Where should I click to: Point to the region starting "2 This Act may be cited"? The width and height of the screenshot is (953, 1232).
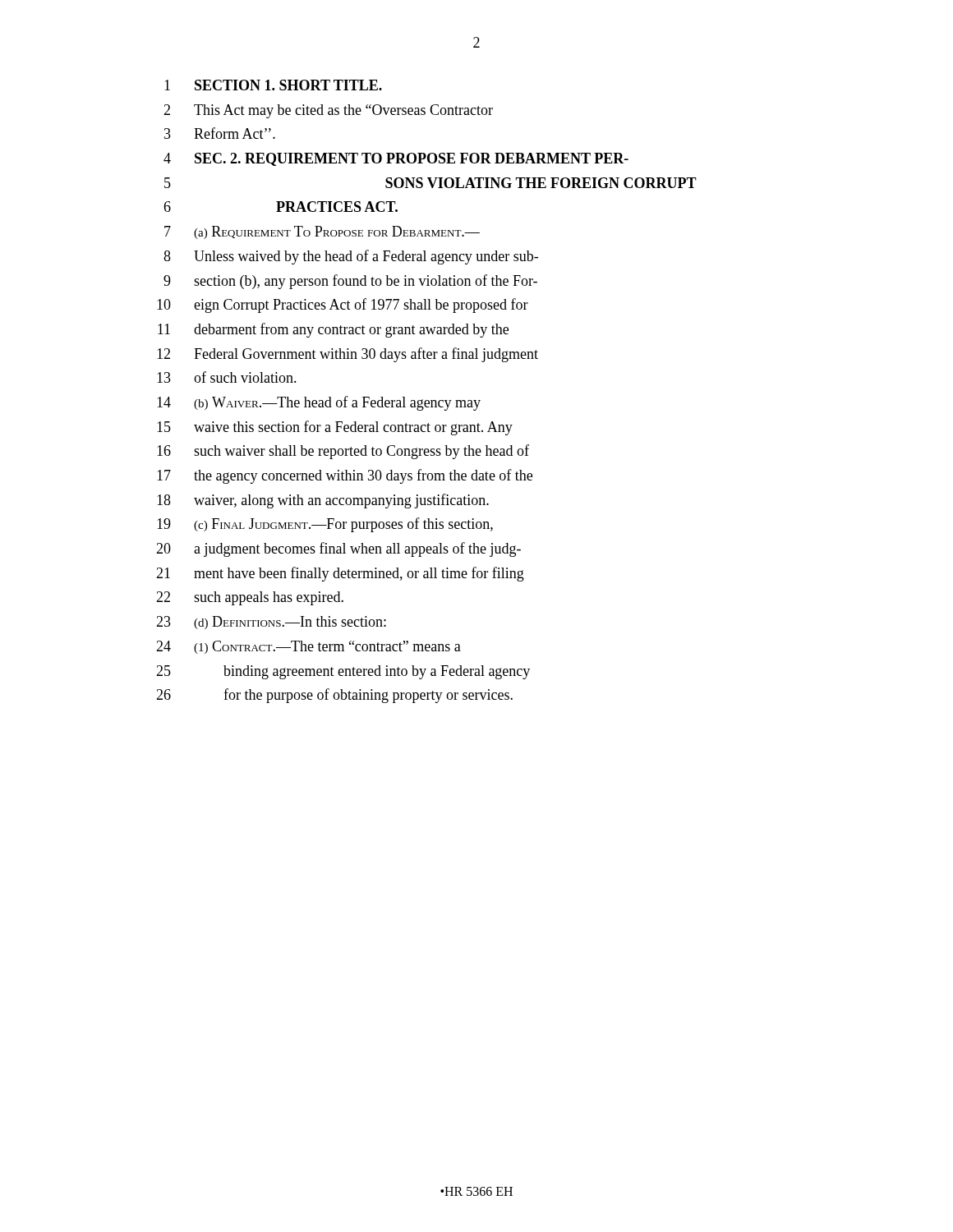[x=312, y=111]
